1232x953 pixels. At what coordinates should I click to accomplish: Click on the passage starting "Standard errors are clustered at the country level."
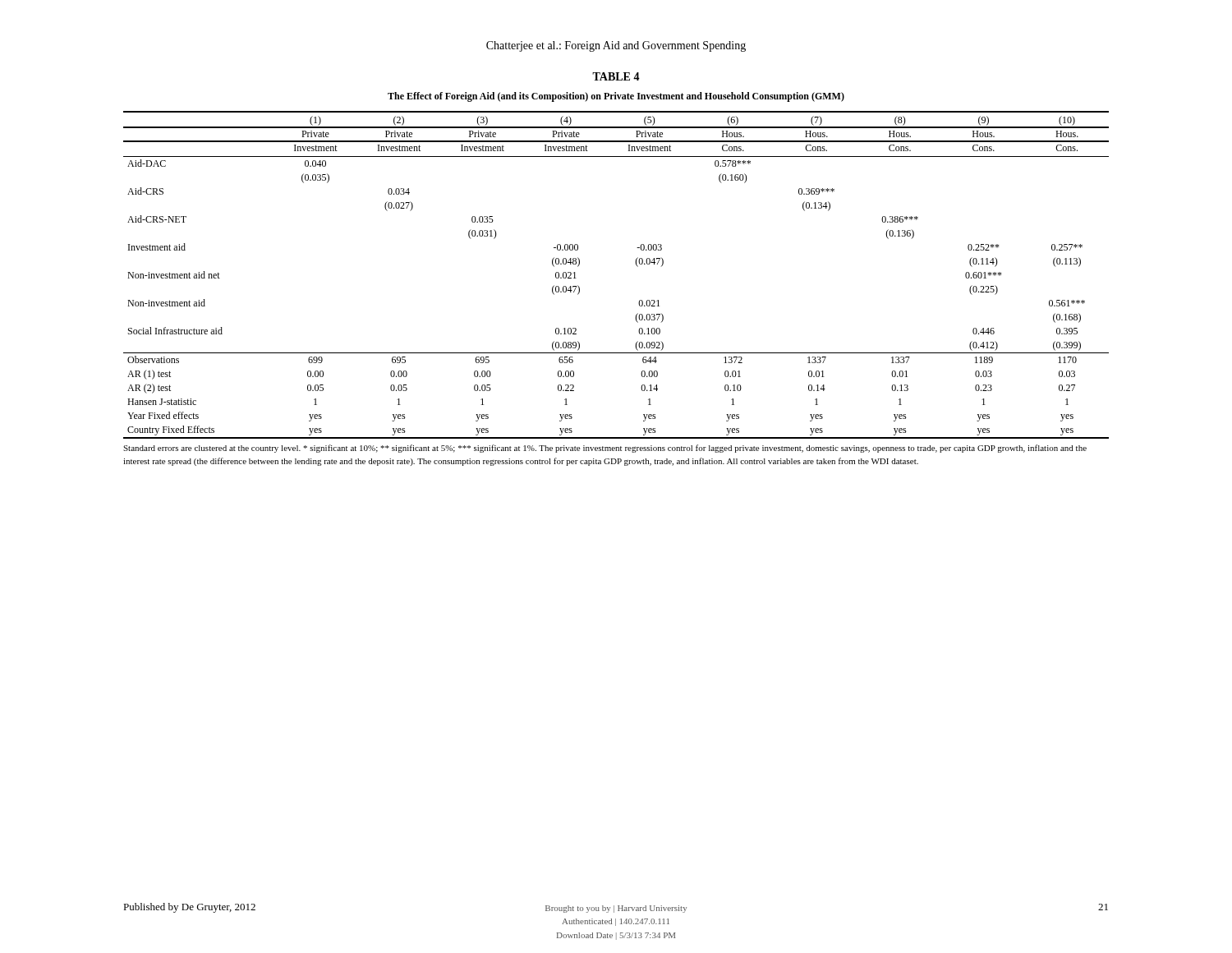605,454
